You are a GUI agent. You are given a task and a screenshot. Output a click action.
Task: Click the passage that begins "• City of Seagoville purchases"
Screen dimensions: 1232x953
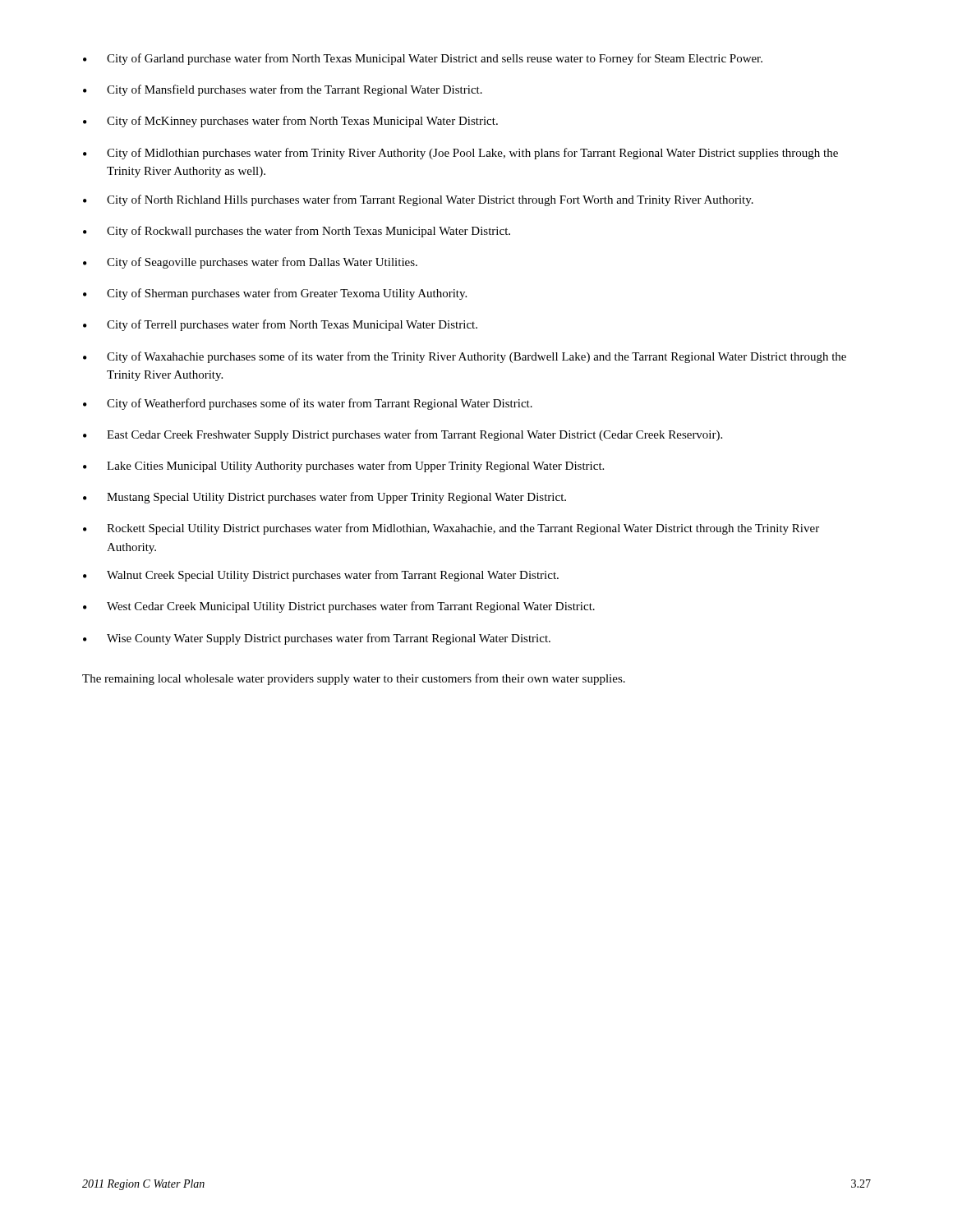tap(250, 263)
